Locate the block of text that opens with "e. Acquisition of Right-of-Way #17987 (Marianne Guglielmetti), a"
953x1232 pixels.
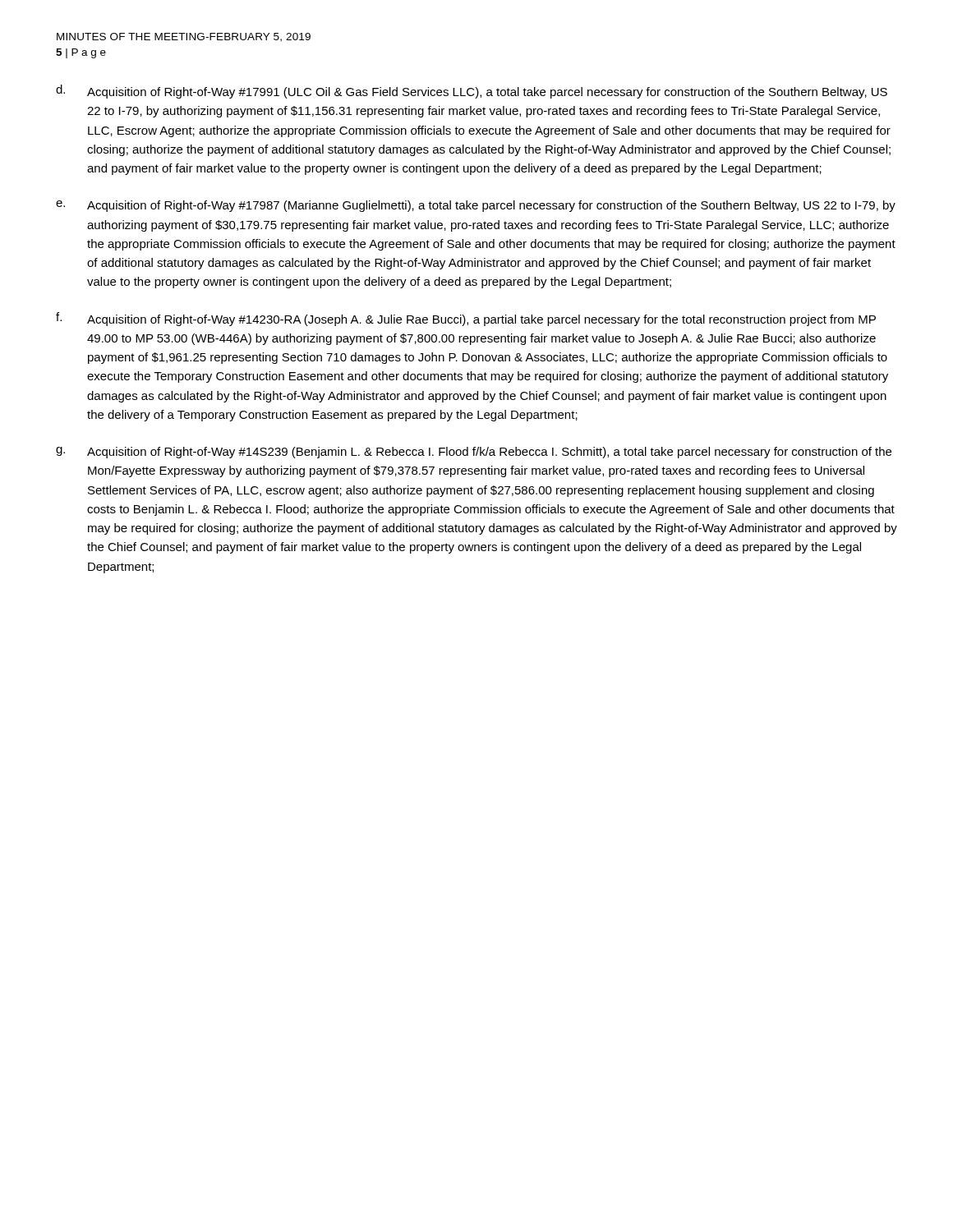(x=476, y=243)
